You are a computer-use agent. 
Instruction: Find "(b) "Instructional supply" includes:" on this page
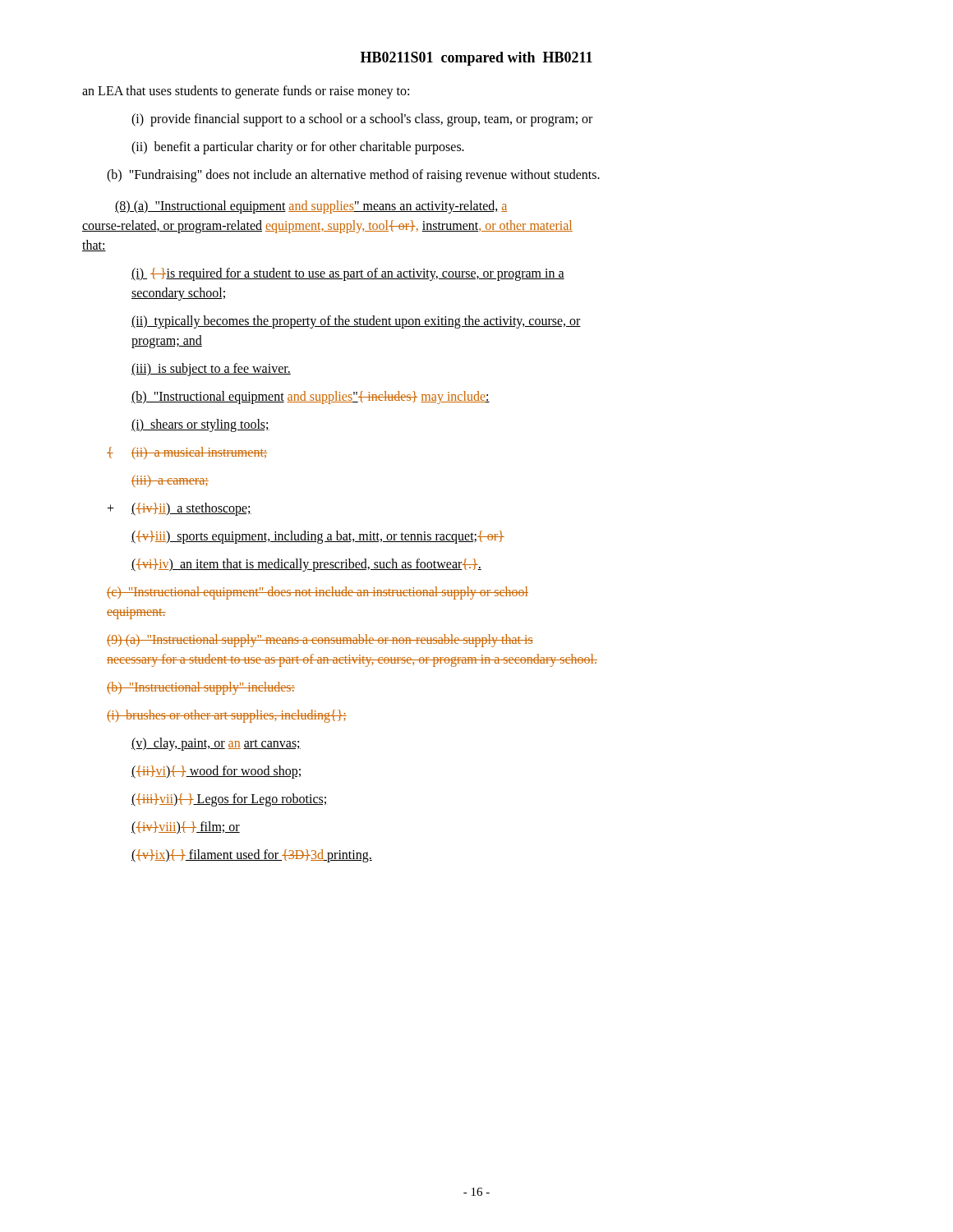pos(201,687)
